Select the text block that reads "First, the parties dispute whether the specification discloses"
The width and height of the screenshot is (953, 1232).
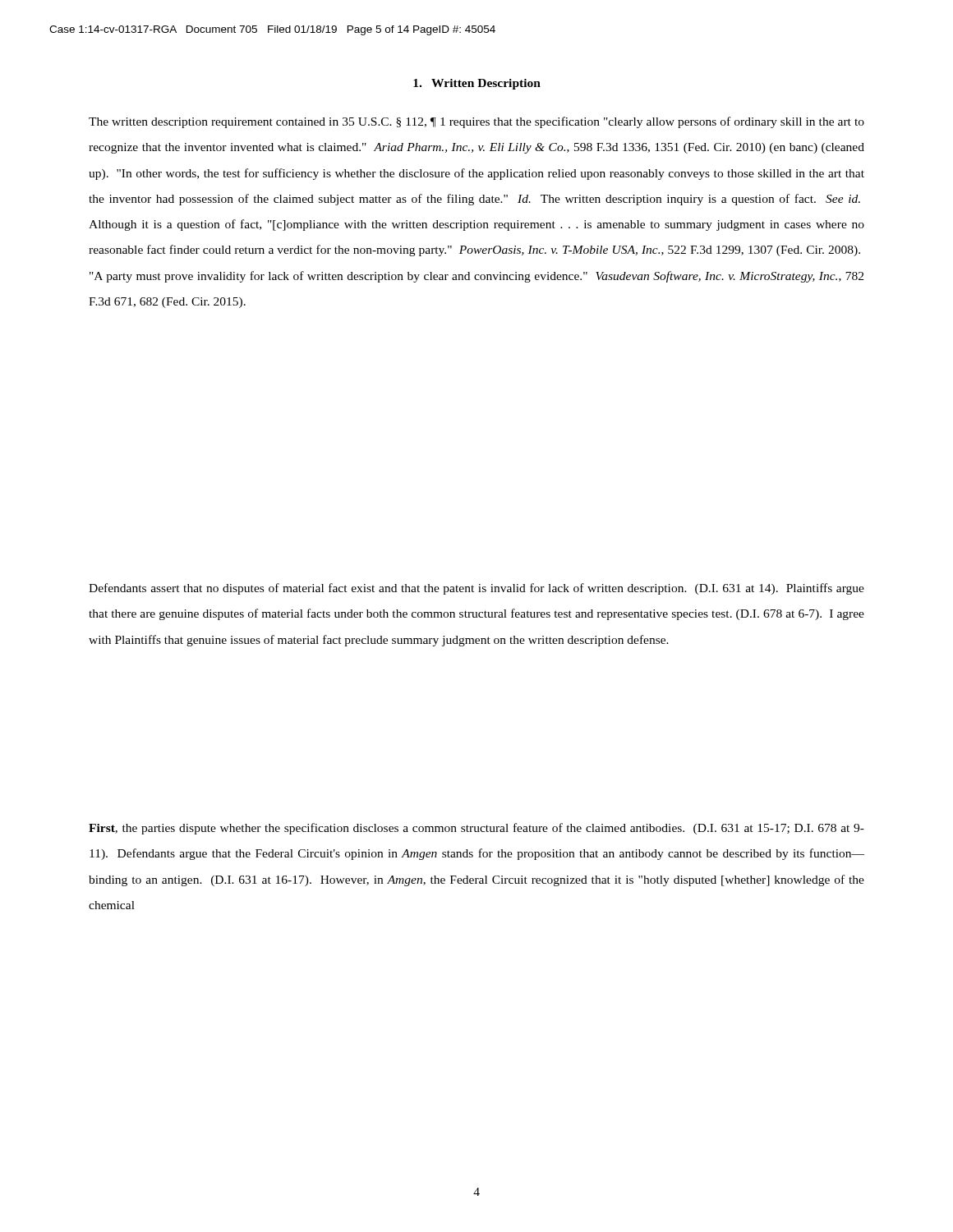click(476, 866)
